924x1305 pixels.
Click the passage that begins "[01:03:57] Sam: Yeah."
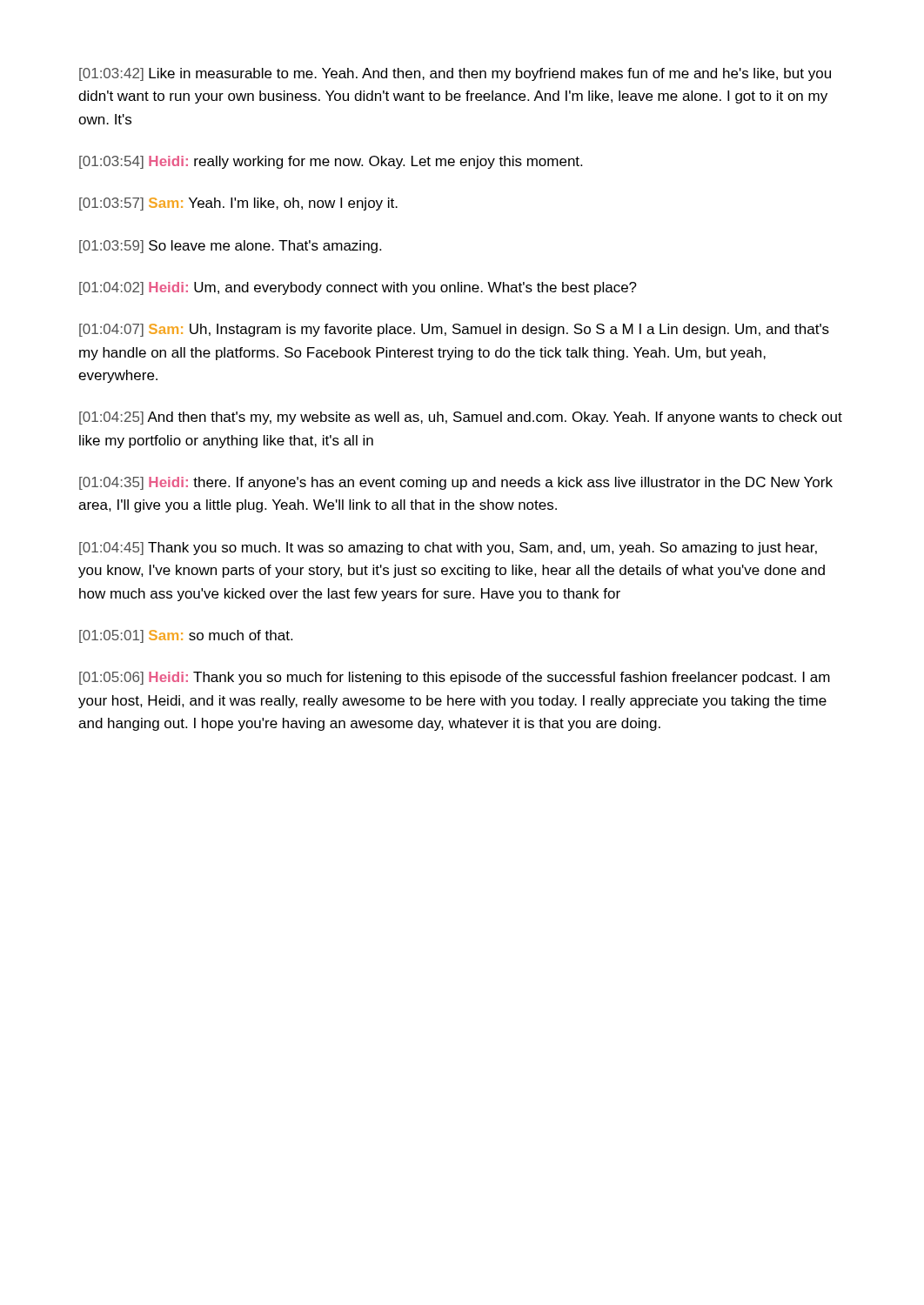pyautogui.click(x=238, y=203)
